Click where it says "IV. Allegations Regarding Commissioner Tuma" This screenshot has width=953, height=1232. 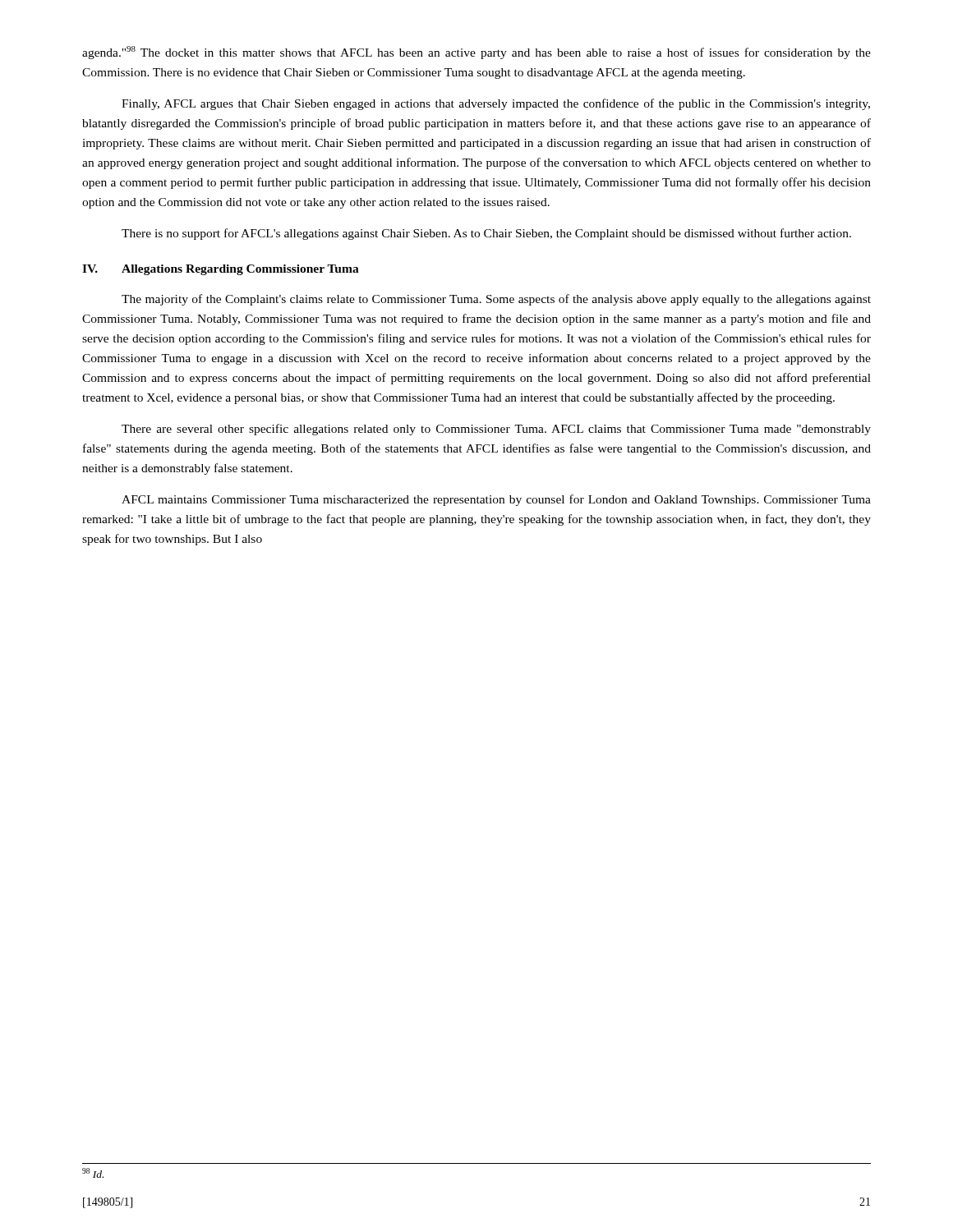click(220, 269)
